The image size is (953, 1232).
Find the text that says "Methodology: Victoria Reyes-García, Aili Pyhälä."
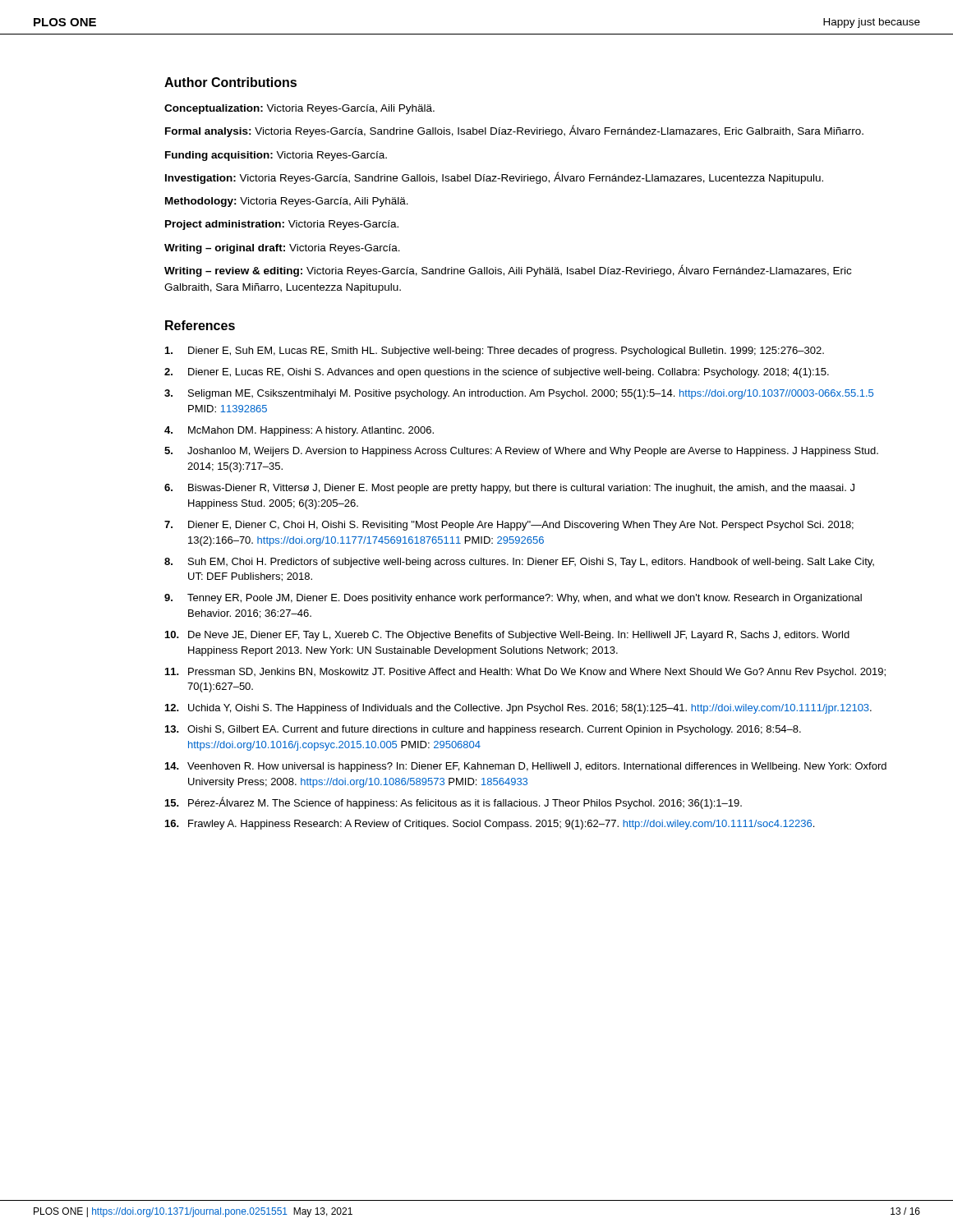287,201
